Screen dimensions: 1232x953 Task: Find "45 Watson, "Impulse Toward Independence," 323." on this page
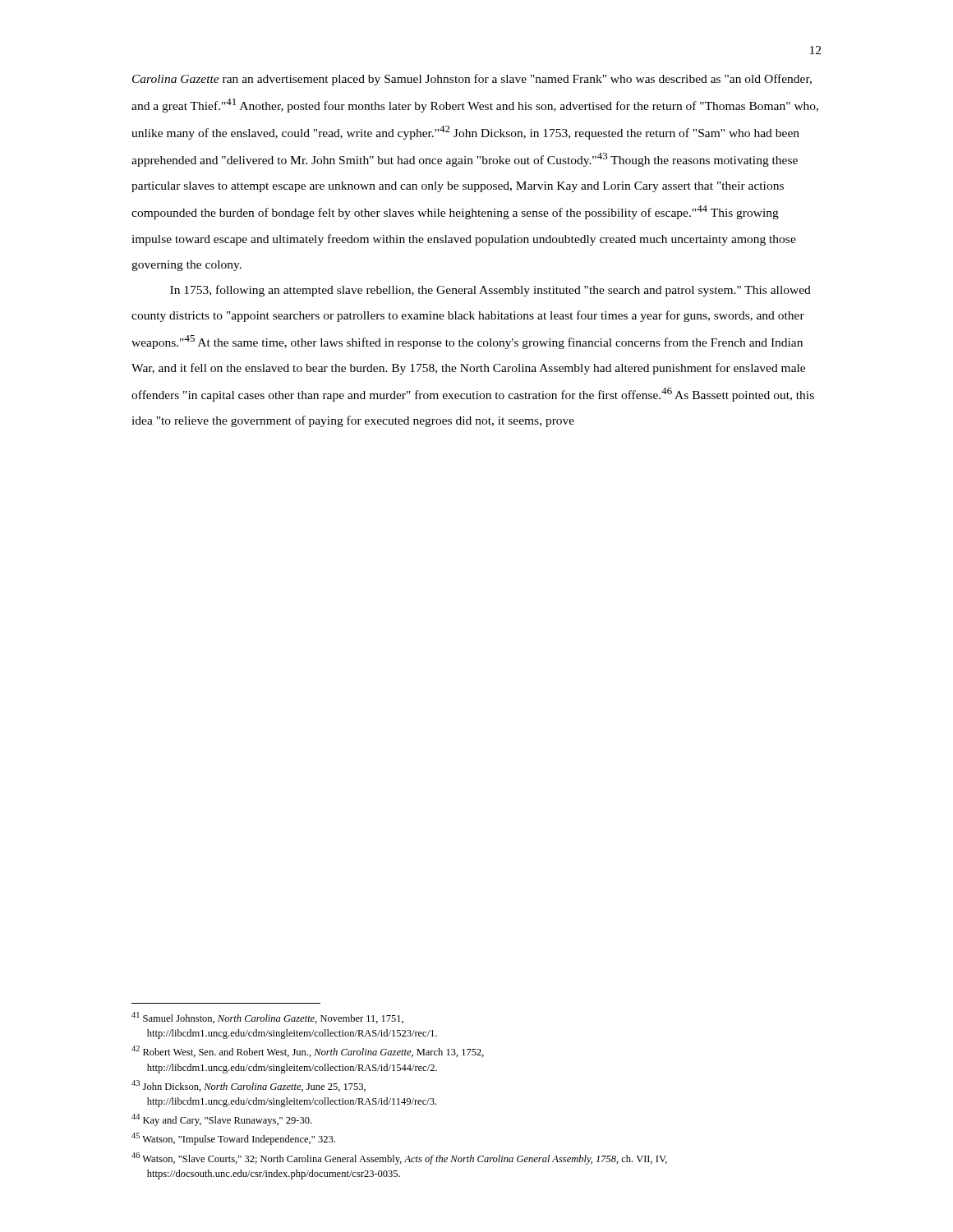pos(233,1139)
